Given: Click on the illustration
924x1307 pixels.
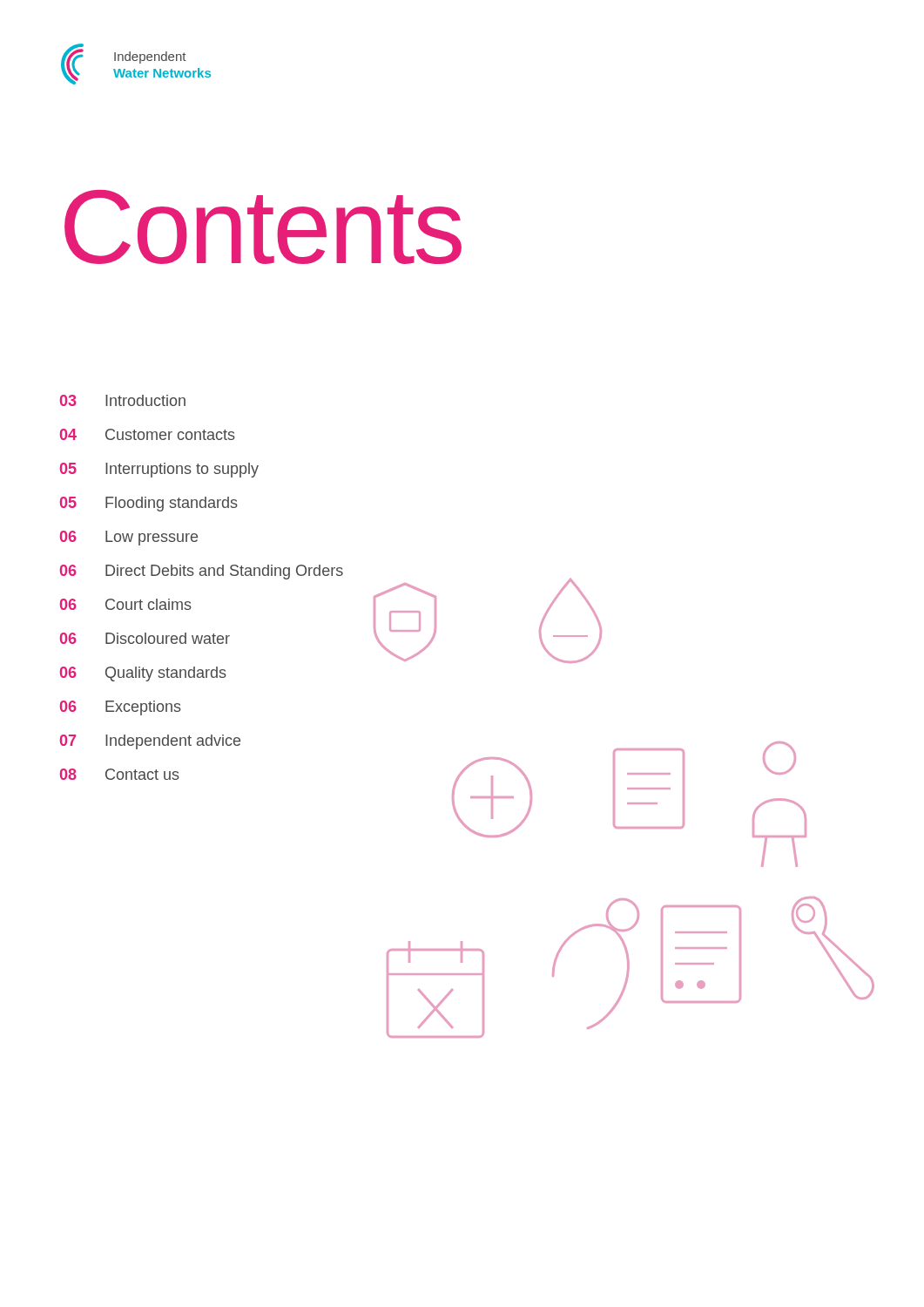Looking at the screenshot, I should (627, 889).
